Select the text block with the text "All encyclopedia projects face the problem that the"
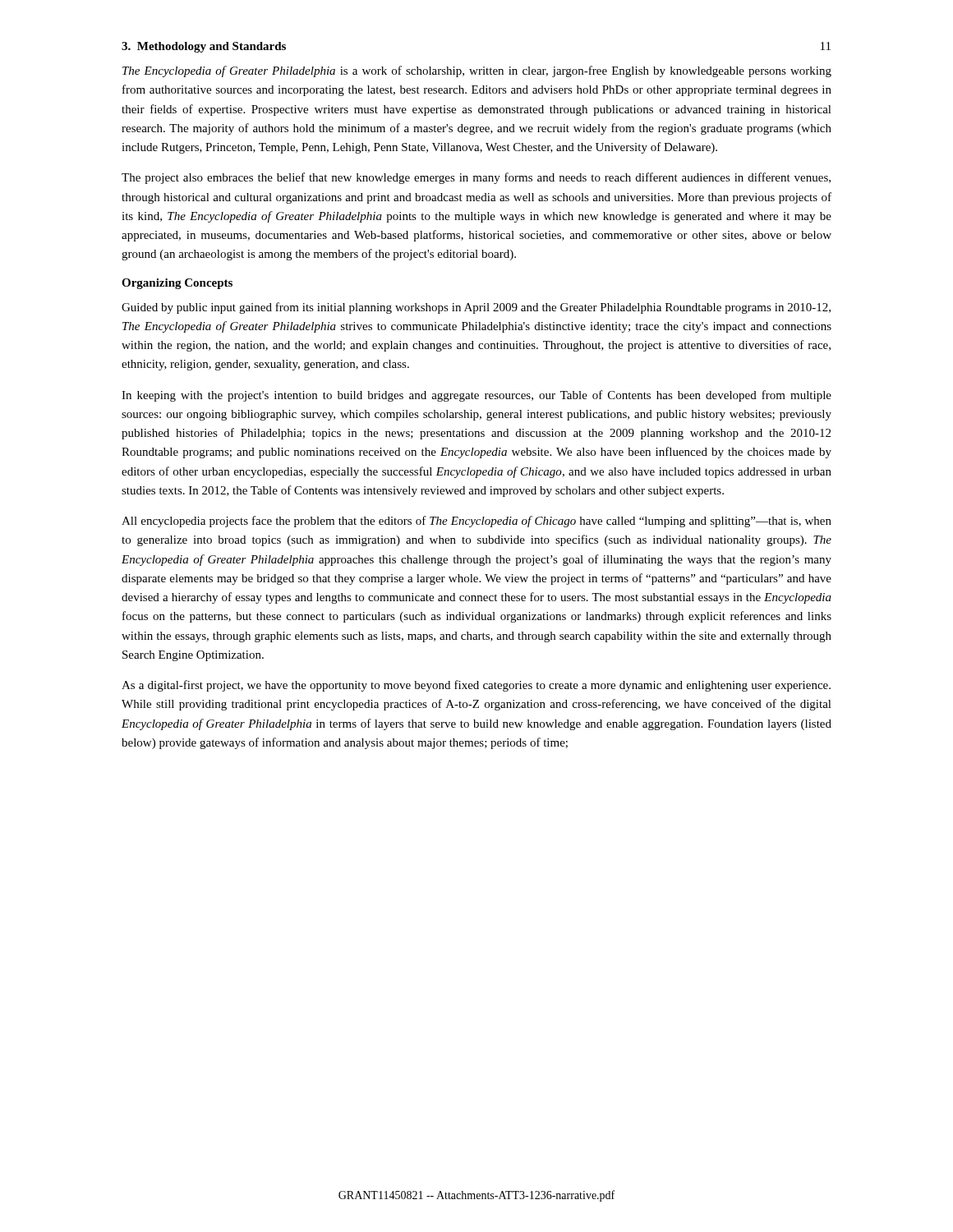This screenshot has height=1232, width=953. 476,588
